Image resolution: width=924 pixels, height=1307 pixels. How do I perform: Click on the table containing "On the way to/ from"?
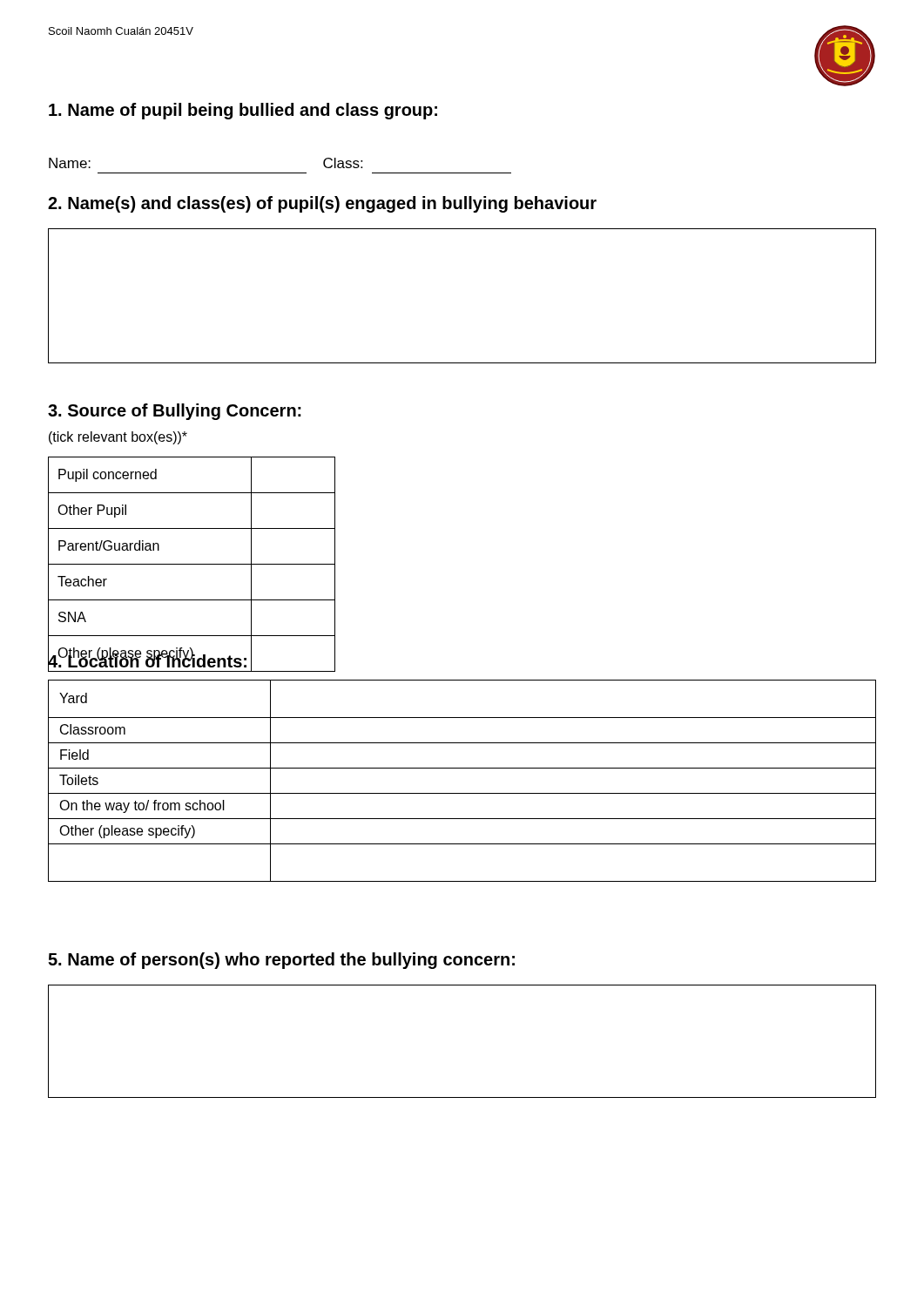tap(462, 781)
